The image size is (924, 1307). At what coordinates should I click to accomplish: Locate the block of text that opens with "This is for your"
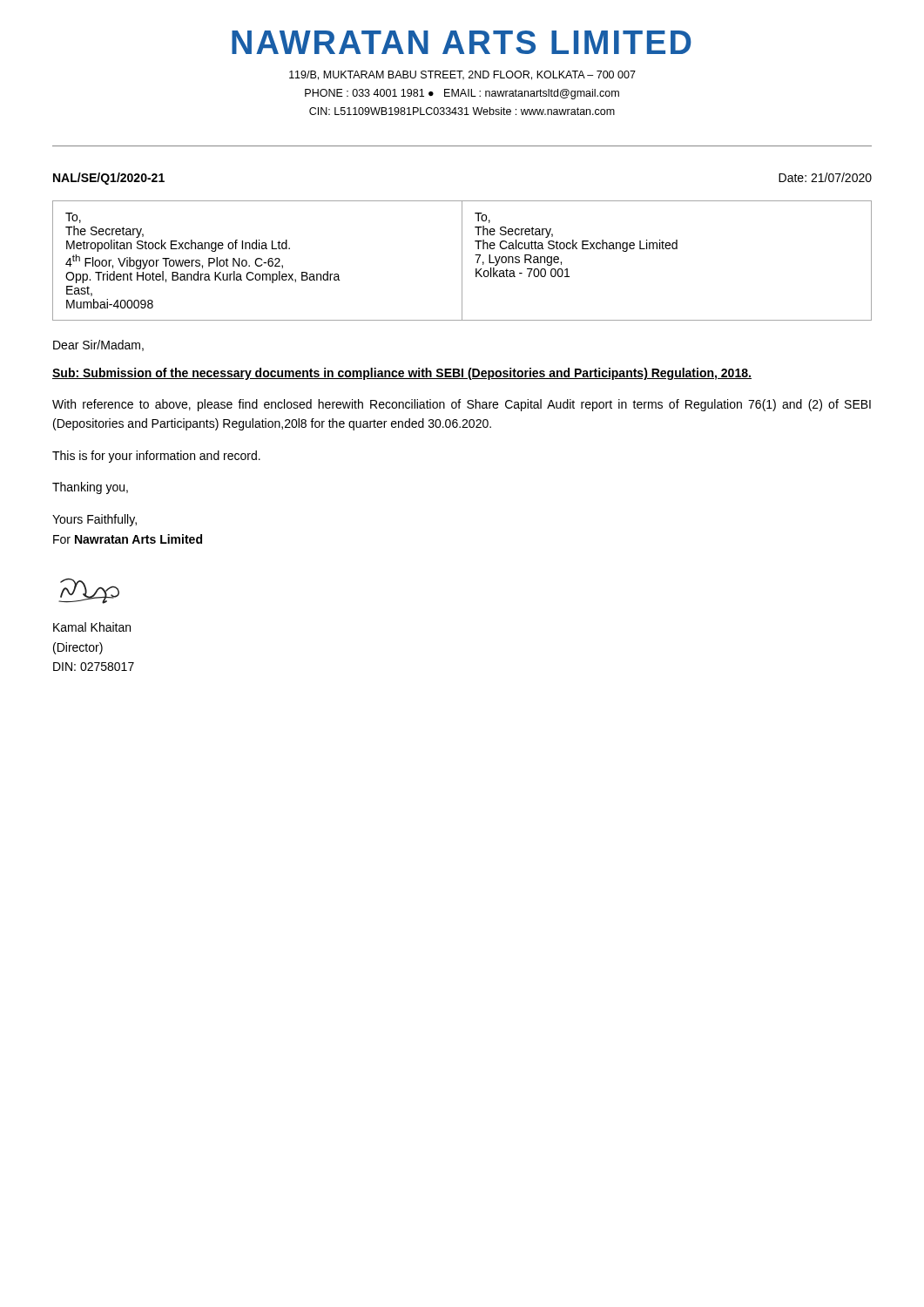pyautogui.click(x=157, y=456)
